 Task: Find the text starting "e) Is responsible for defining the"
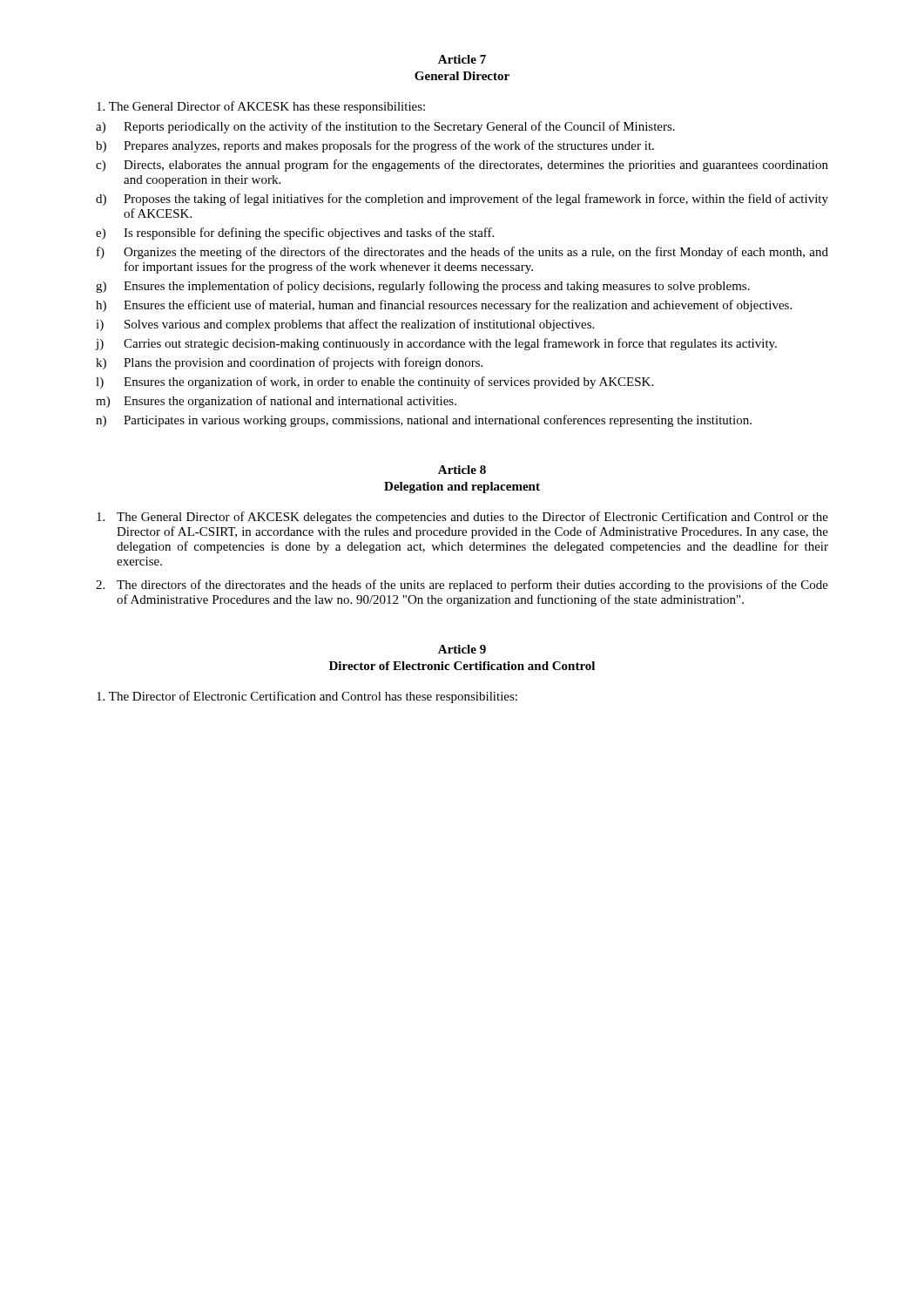pos(295,233)
